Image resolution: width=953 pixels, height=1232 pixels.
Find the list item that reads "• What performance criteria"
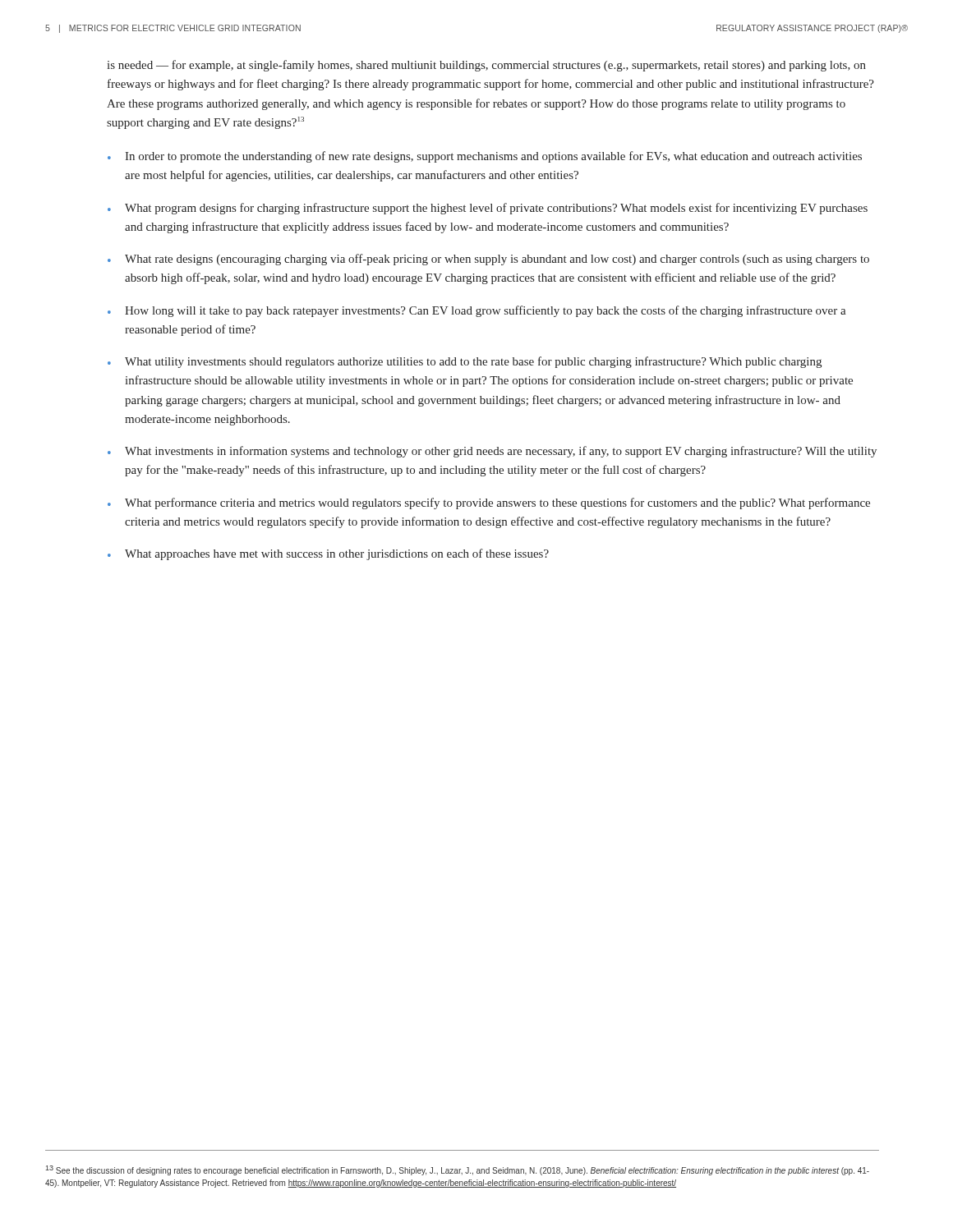[493, 512]
